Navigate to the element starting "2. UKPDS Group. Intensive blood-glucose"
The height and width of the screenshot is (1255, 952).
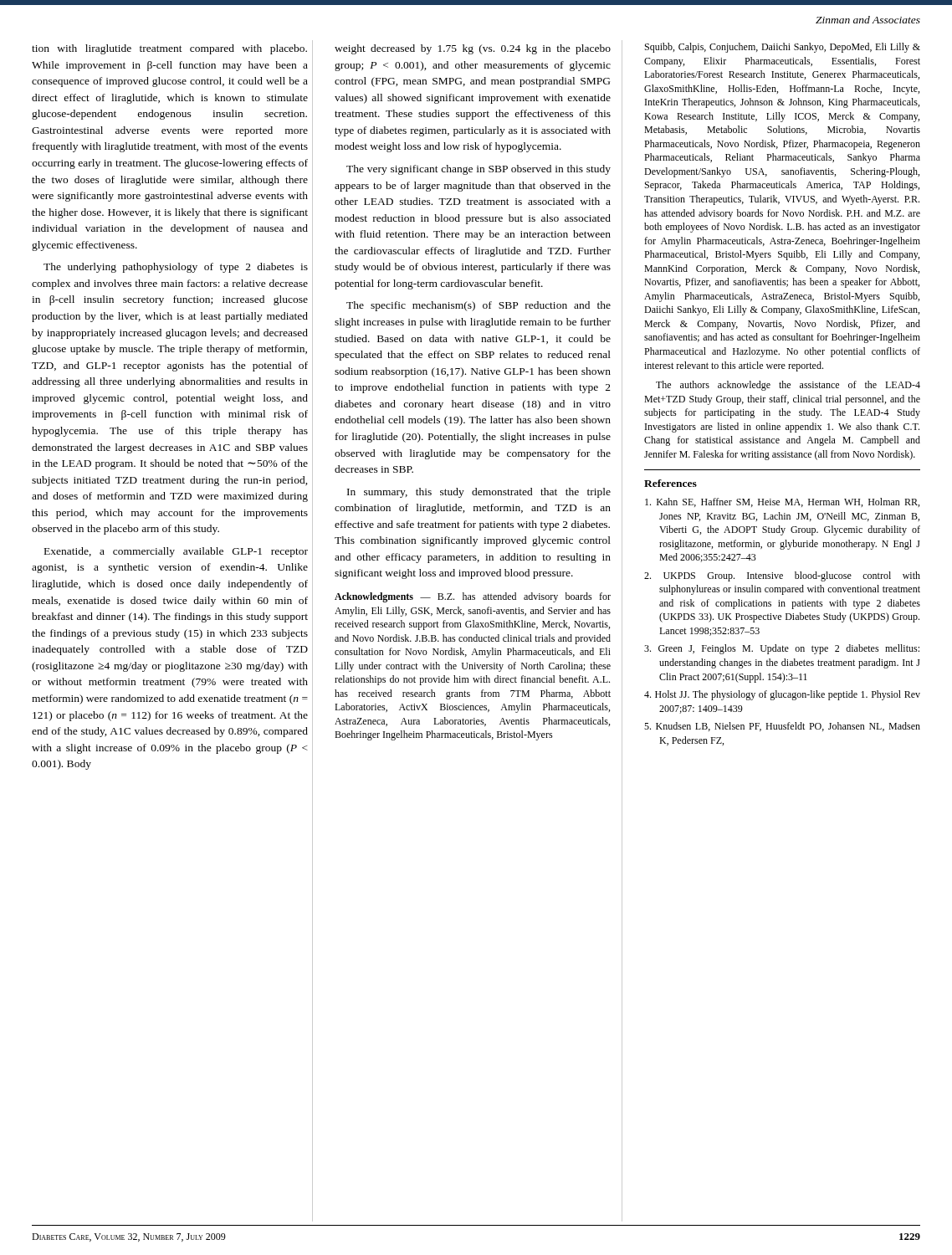tap(782, 603)
